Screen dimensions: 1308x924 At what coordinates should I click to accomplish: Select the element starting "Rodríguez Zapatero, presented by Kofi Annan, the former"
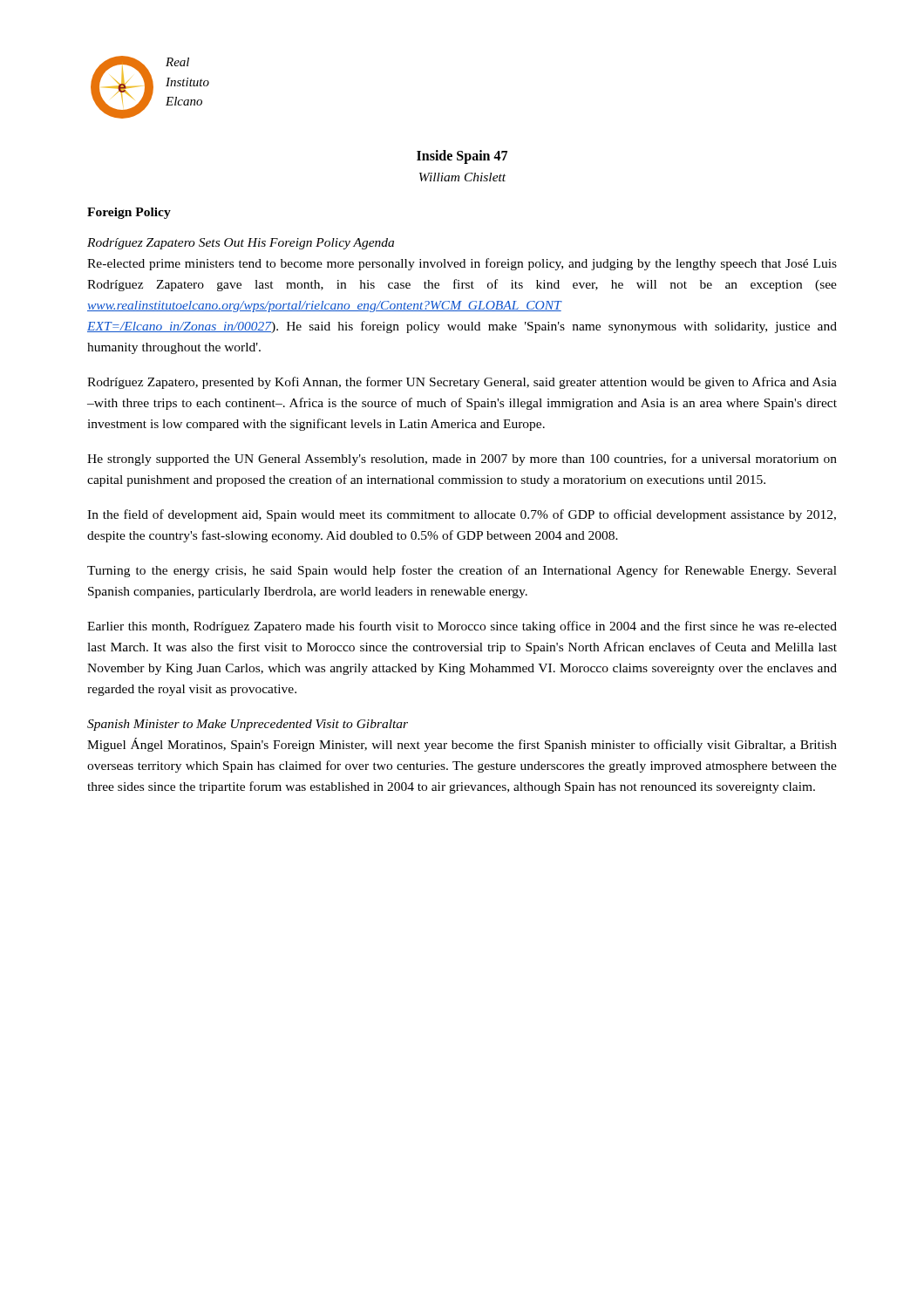[462, 403]
